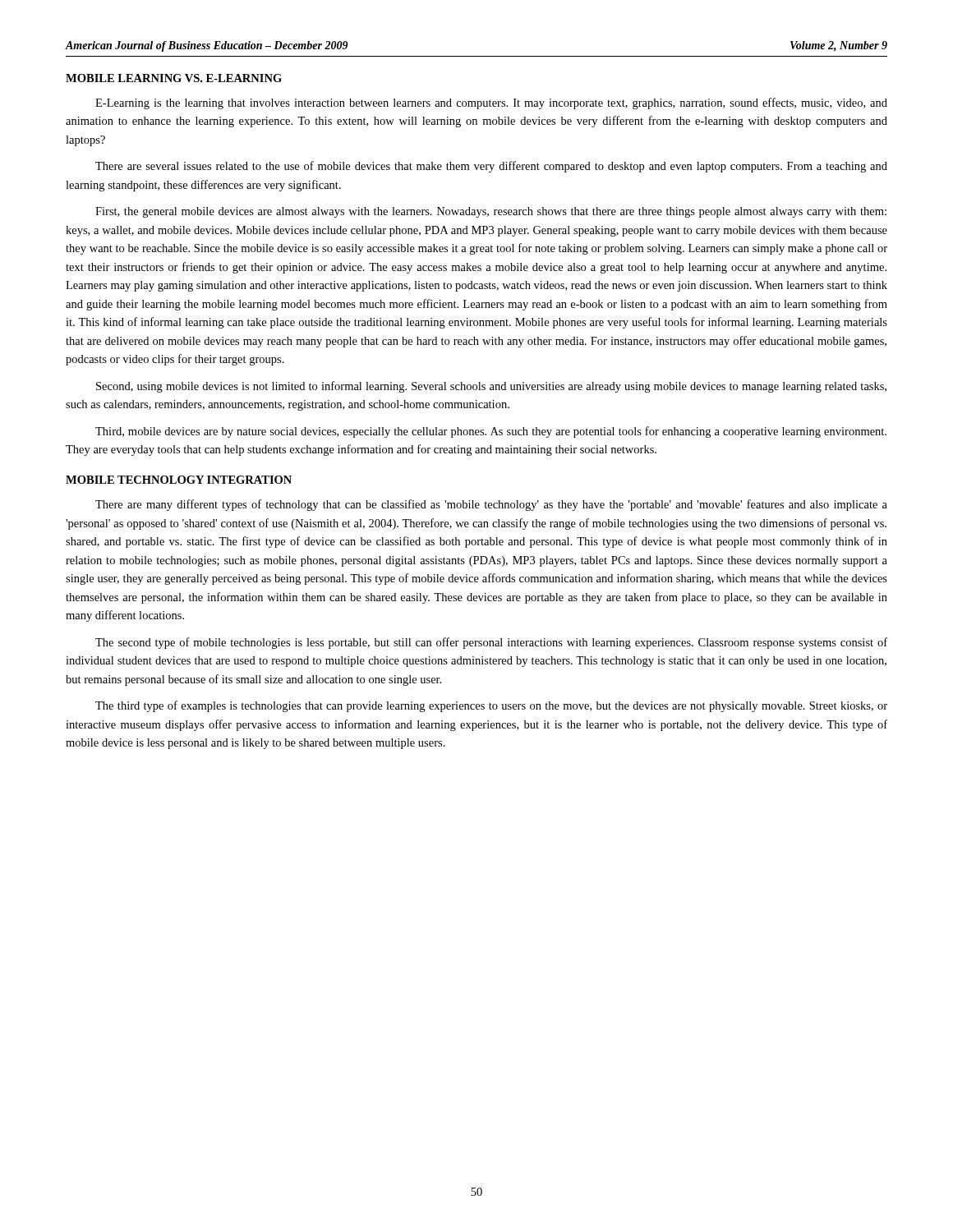Screen dimensions: 1232x953
Task: Locate the element starting "E-Learning is the learning that involves interaction"
Action: coord(476,121)
